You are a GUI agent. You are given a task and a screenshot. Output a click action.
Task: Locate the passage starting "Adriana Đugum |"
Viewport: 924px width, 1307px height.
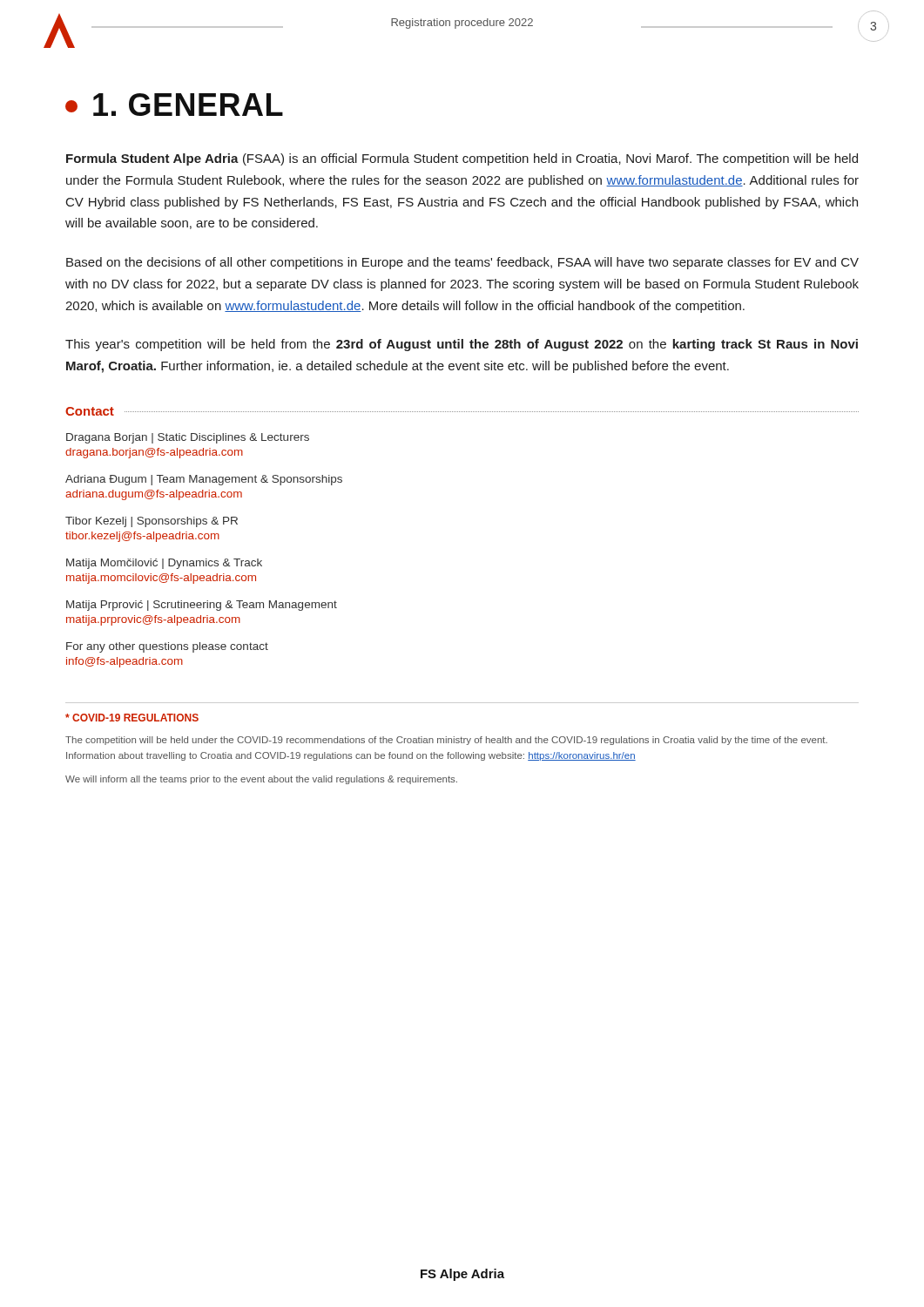[204, 480]
